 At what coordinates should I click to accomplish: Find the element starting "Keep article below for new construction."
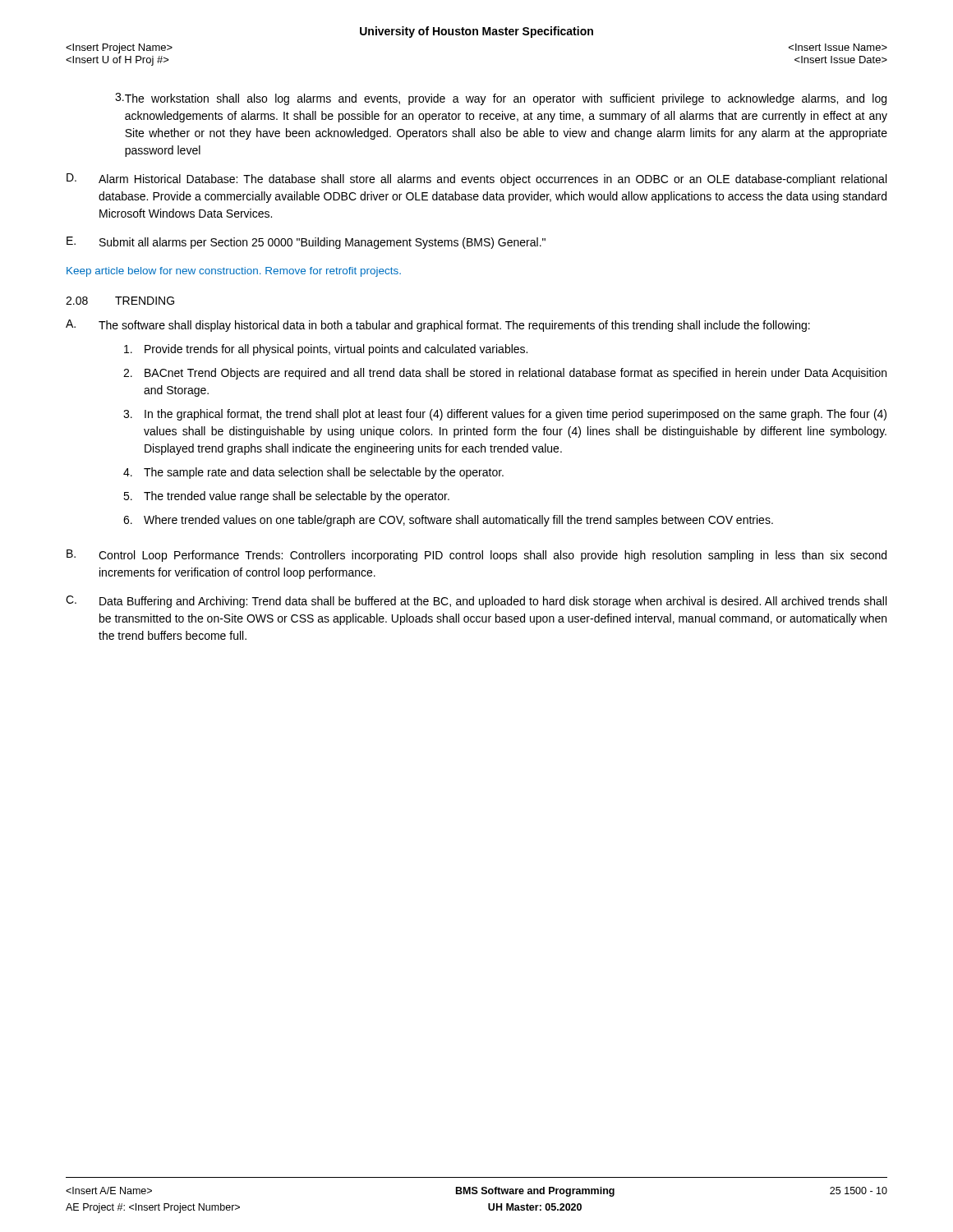click(234, 271)
